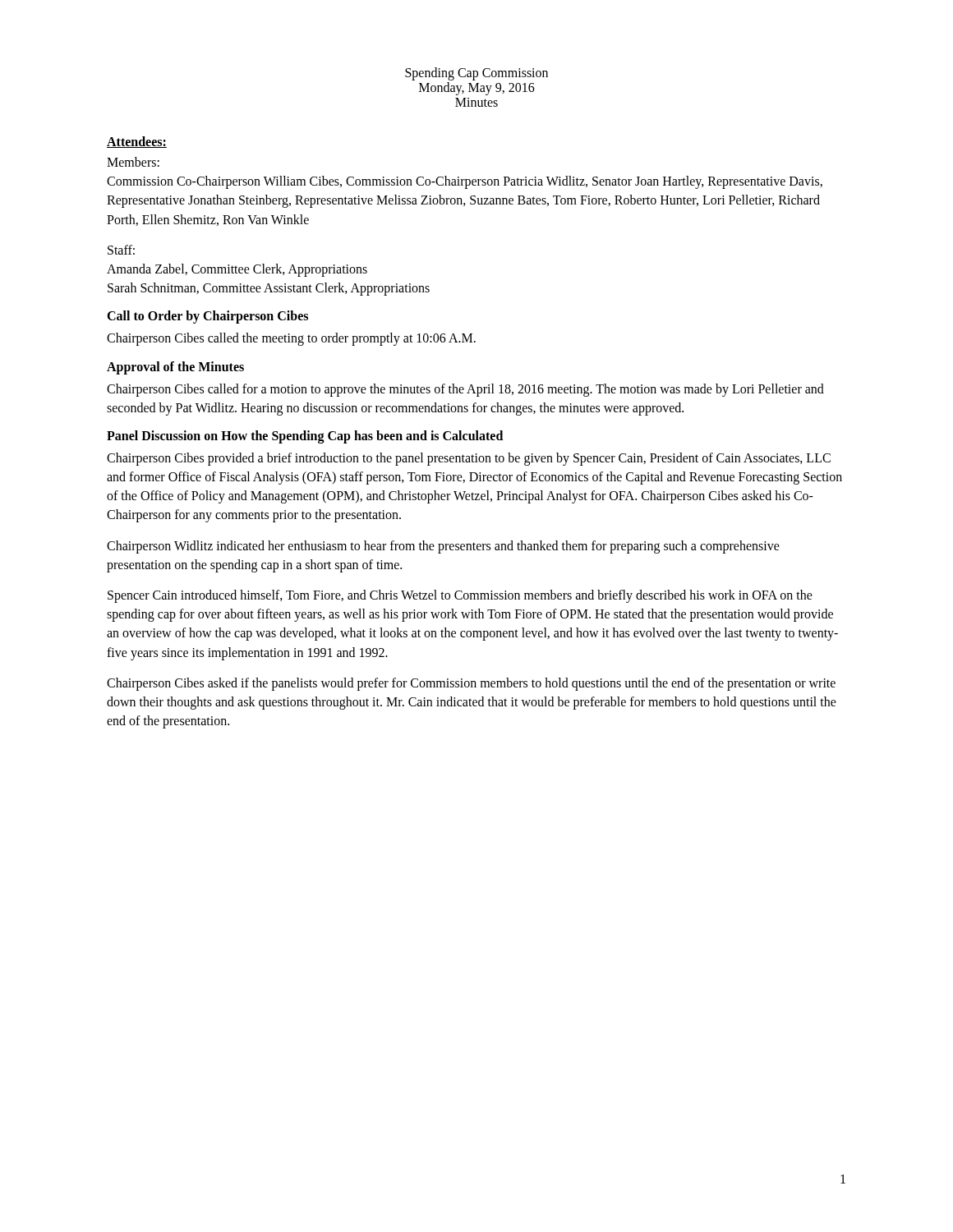Point to the block starting "Panel Discussion on How the Spending Cap"
Screen dimensions: 1232x953
click(x=305, y=436)
